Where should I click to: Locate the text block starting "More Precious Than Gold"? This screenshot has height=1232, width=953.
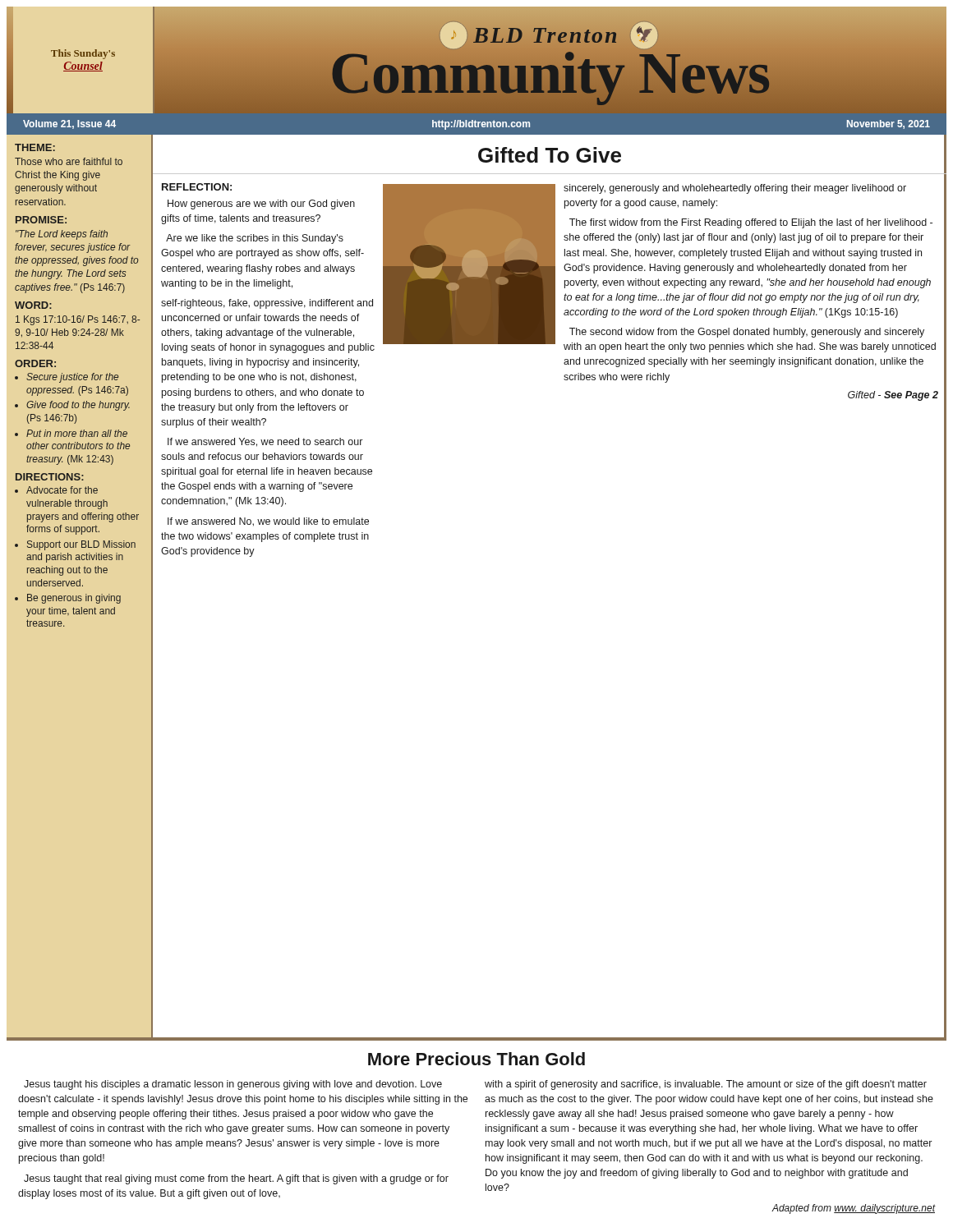coord(476,1059)
